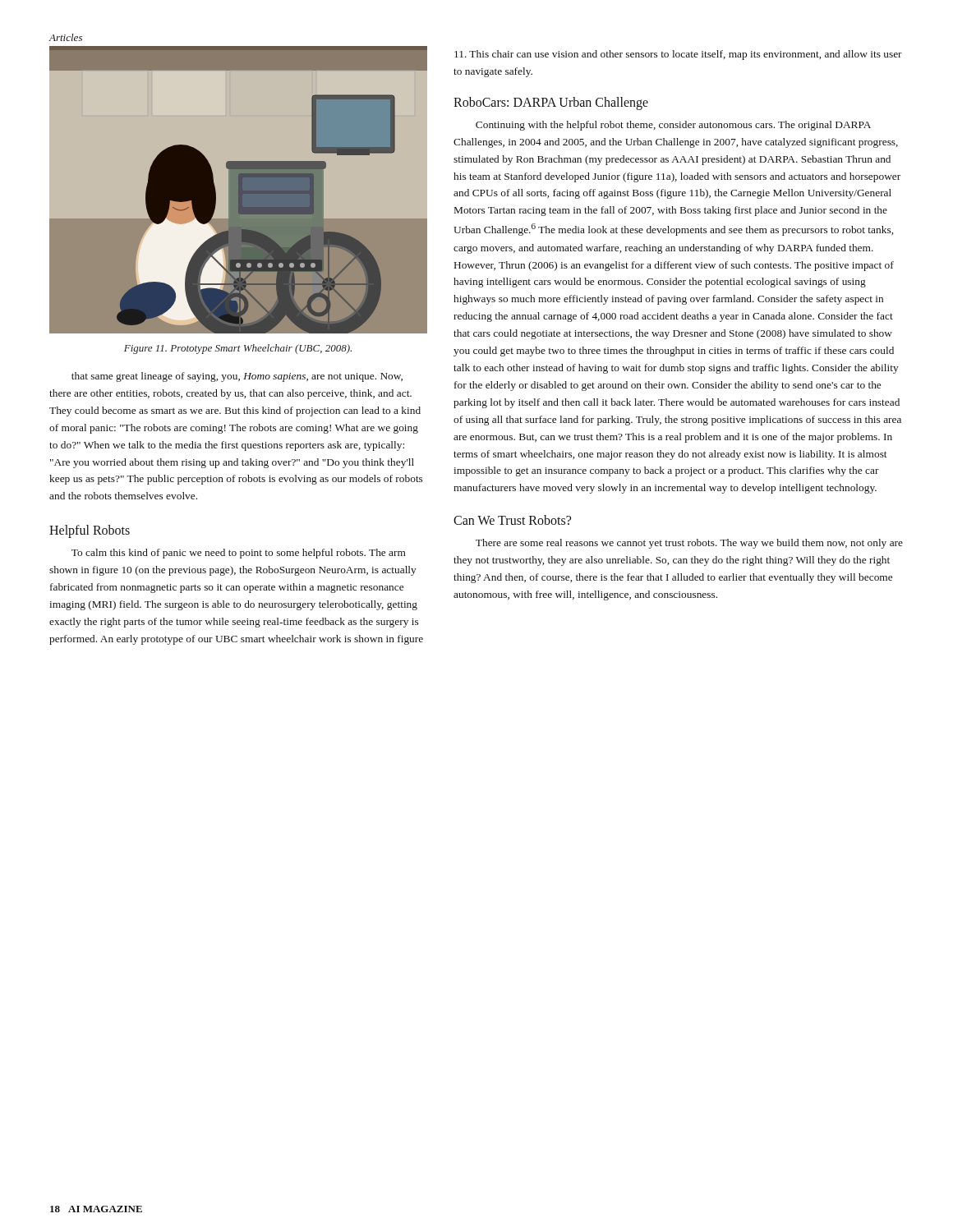Locate the block of text that opens with "To calm this kind of panic"
The width and height of the screenshot is (953, 1232).
[236, 595]
